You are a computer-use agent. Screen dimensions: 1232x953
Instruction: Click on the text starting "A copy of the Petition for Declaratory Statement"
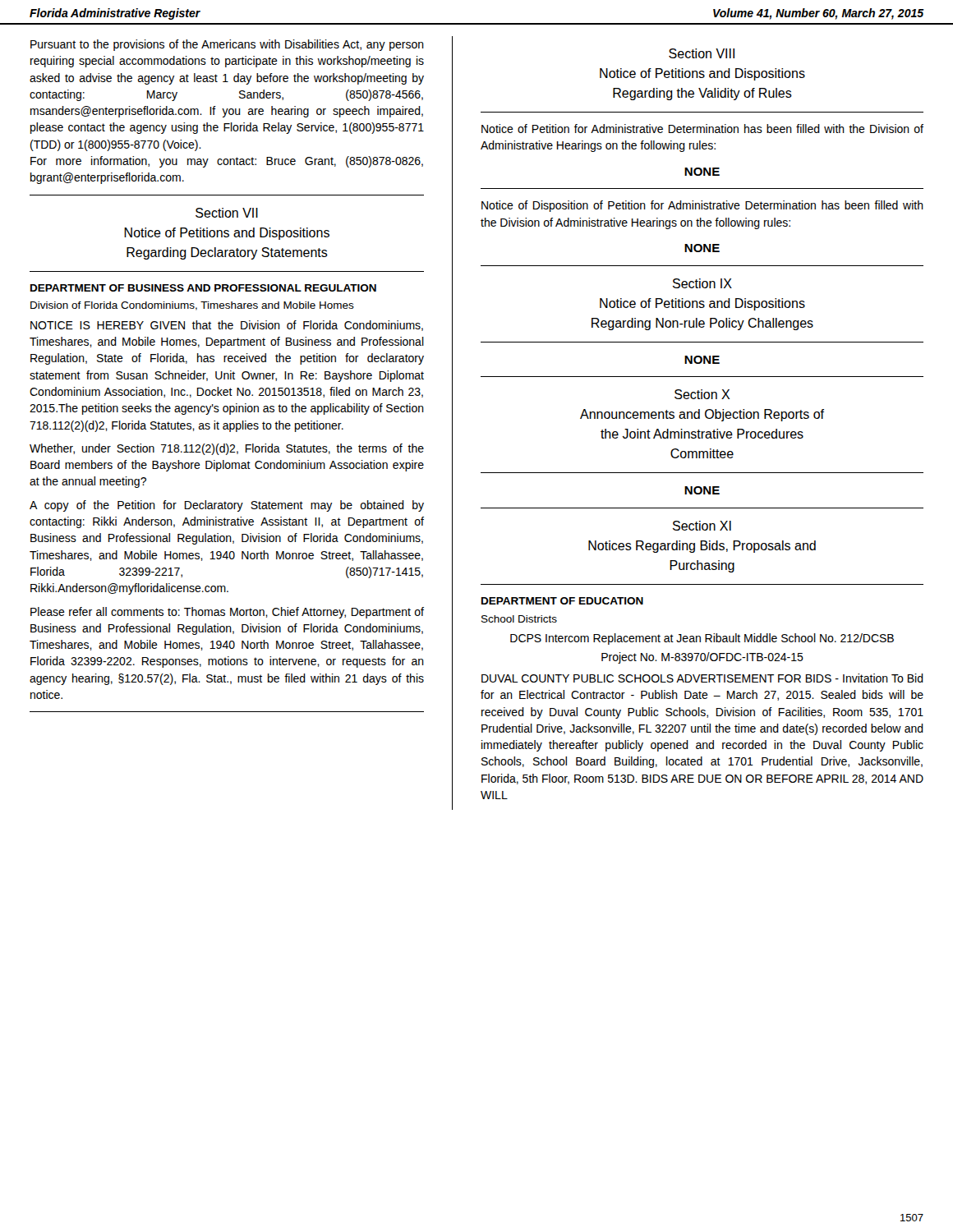click(227, 547)
